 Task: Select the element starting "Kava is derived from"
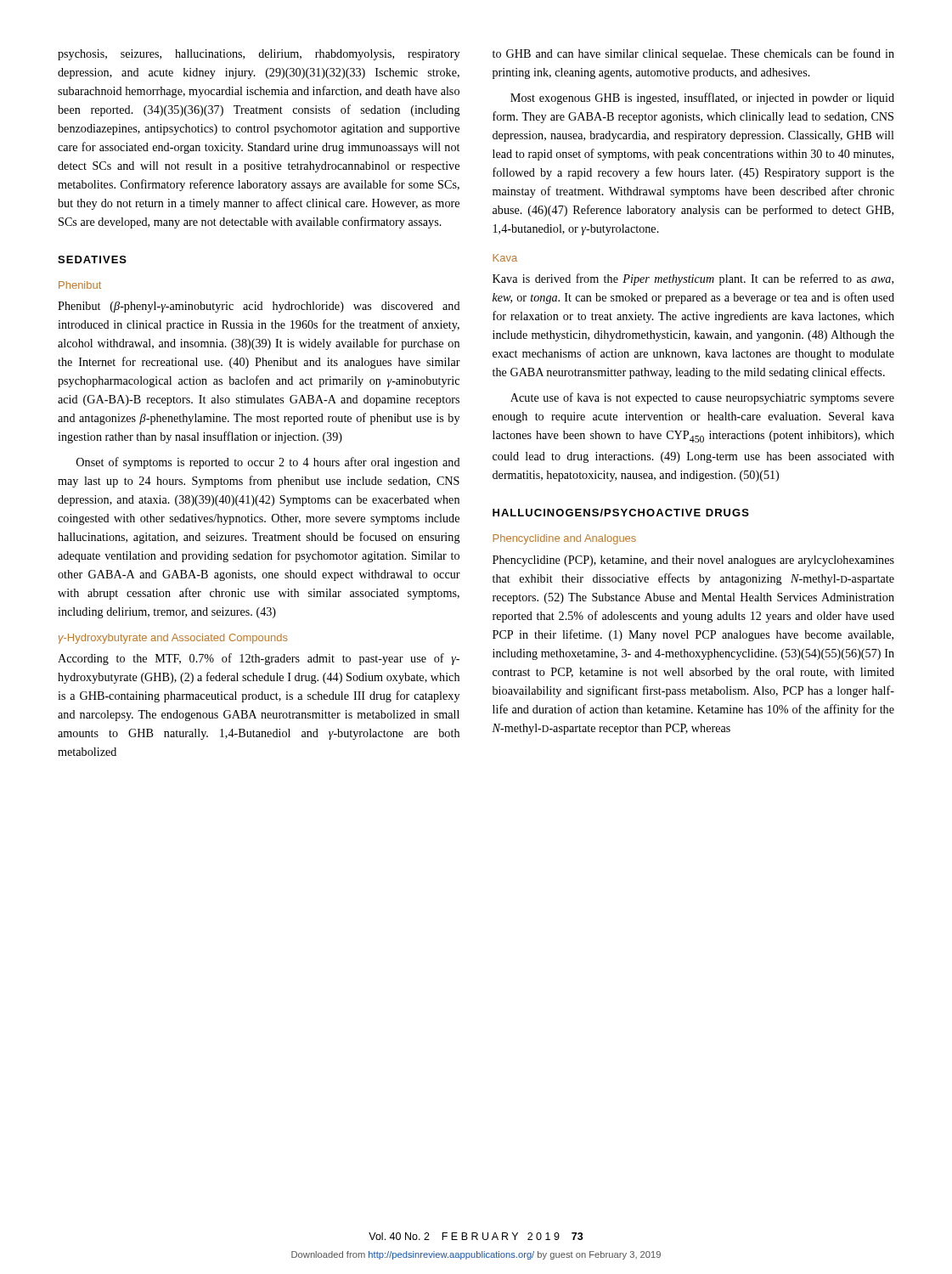693,325
